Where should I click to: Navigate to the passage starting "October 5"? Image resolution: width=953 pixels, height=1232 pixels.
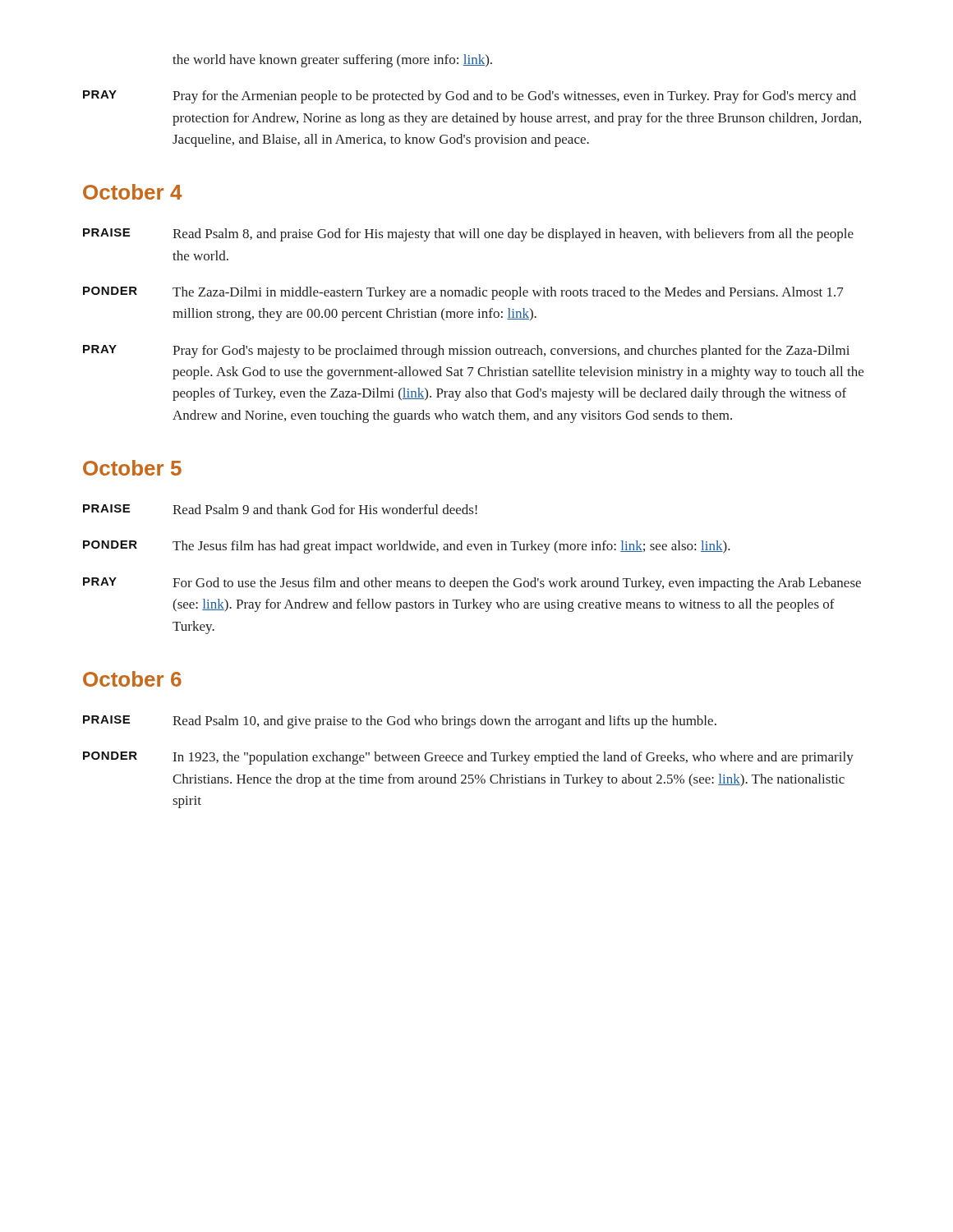tap(132, 468)
